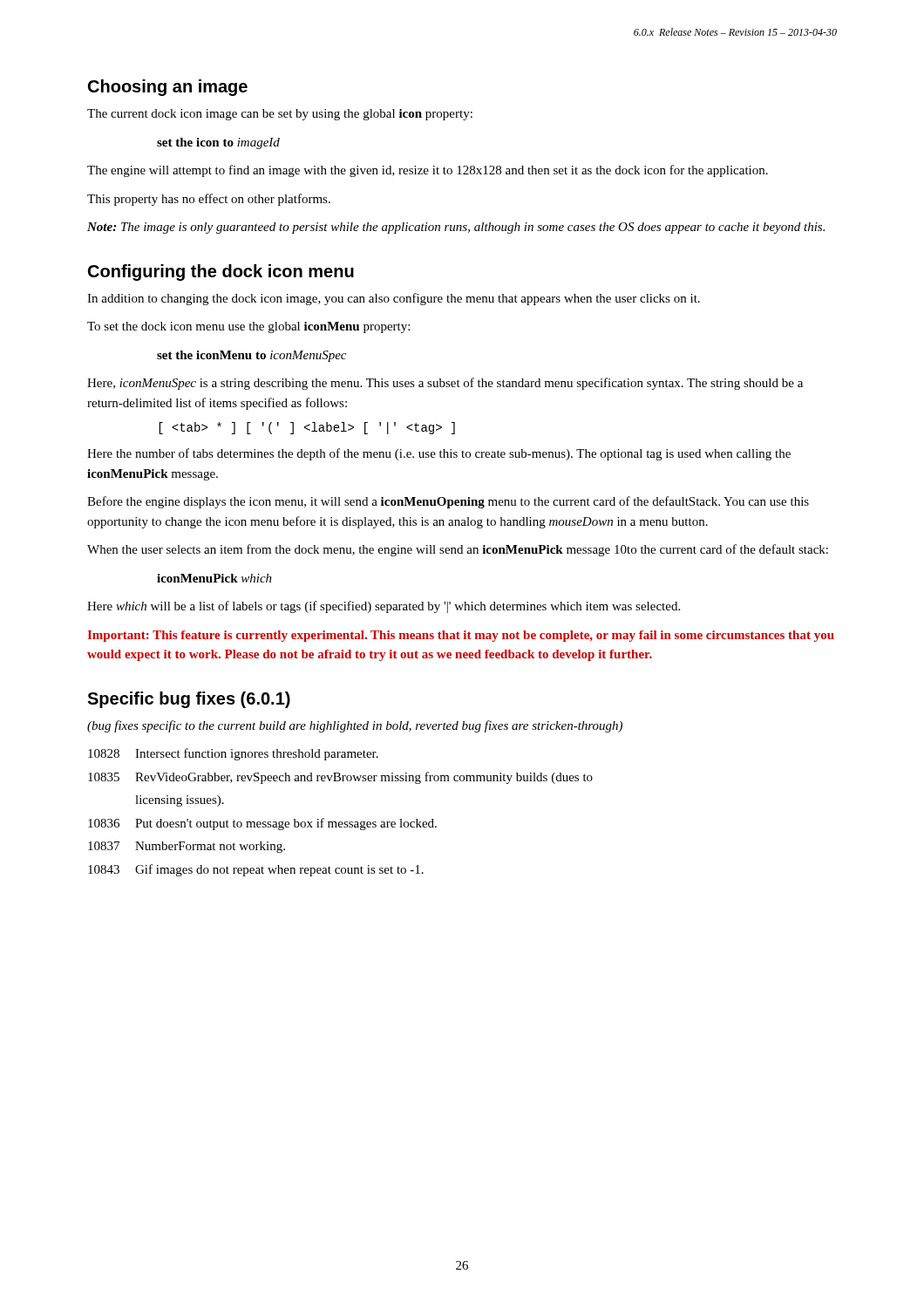Image resolution: width=924 pixels, height=1308 pixels.
Task: Find the element starting "iconMenuPick which"
Action: (x=214, y=578)
